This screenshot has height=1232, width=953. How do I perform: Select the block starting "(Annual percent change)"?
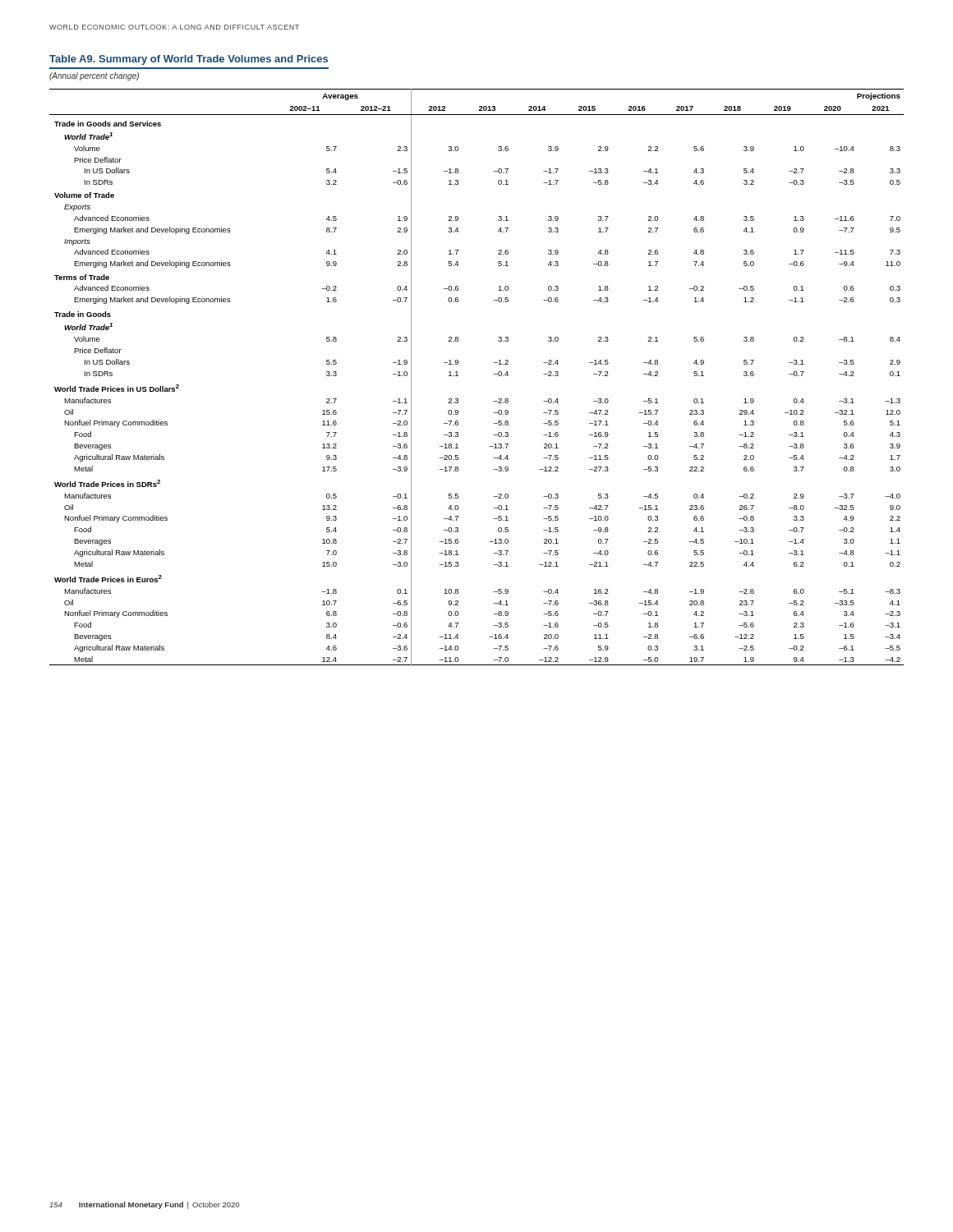pyautogui.click(x=94, y=76)
